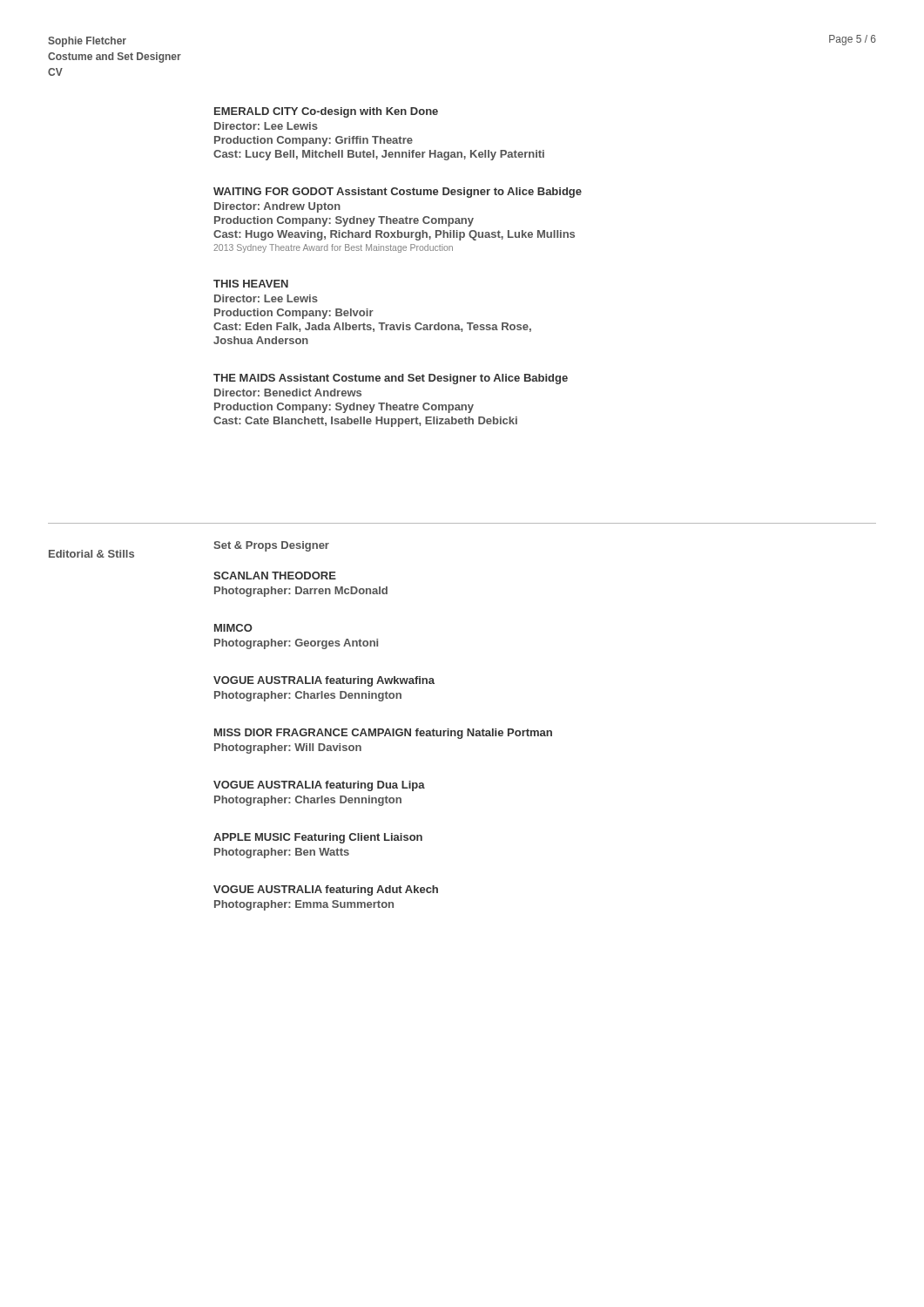The width and height of the screenshot is (924, 1307).
Task: Click on the text block starting "MISS DIOR FRAGRANCE CAMPAIGN featuring Natalie Portman Photographer:"
Action: click(x=545, y=740)
